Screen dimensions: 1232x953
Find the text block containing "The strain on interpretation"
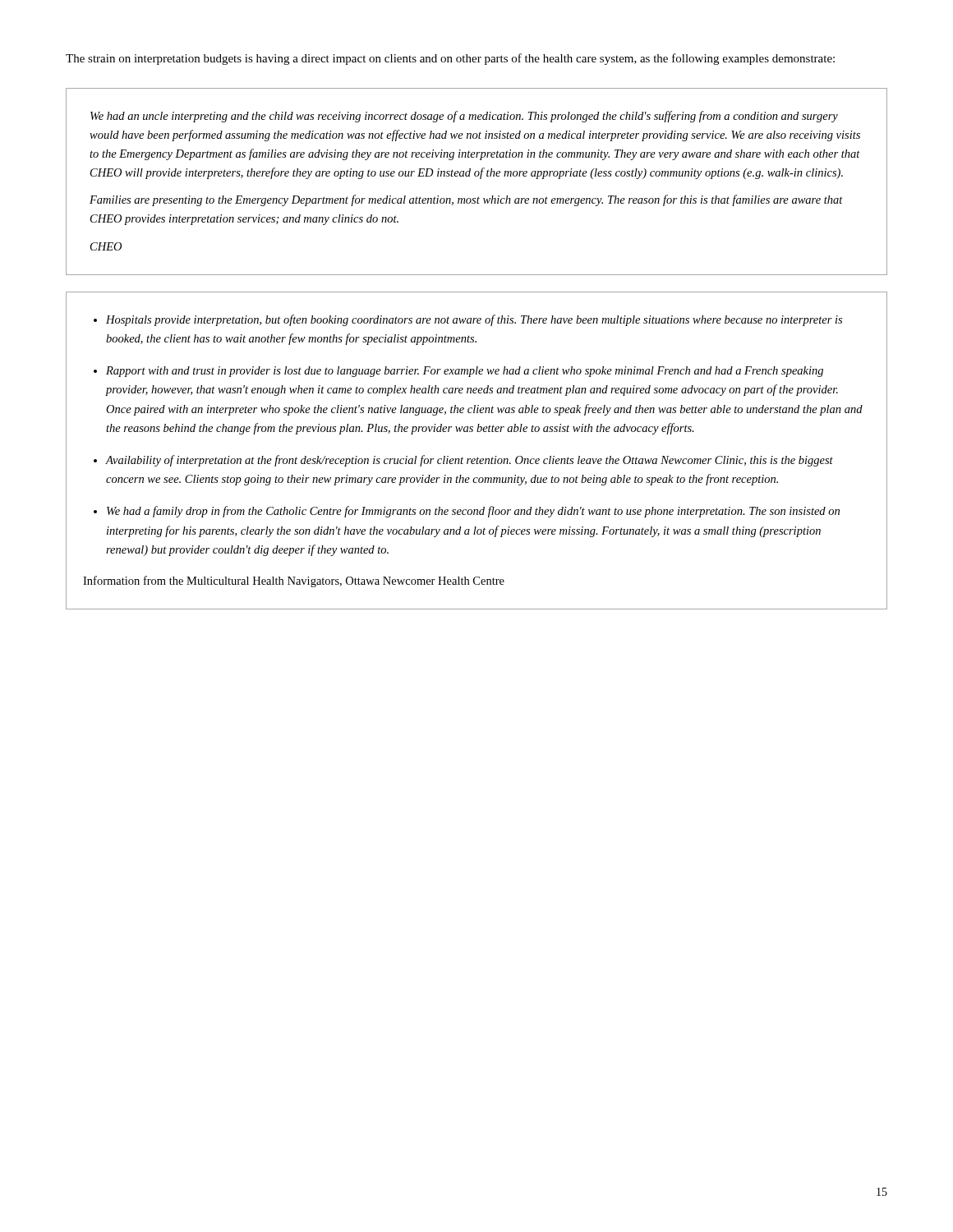(451, 58)
